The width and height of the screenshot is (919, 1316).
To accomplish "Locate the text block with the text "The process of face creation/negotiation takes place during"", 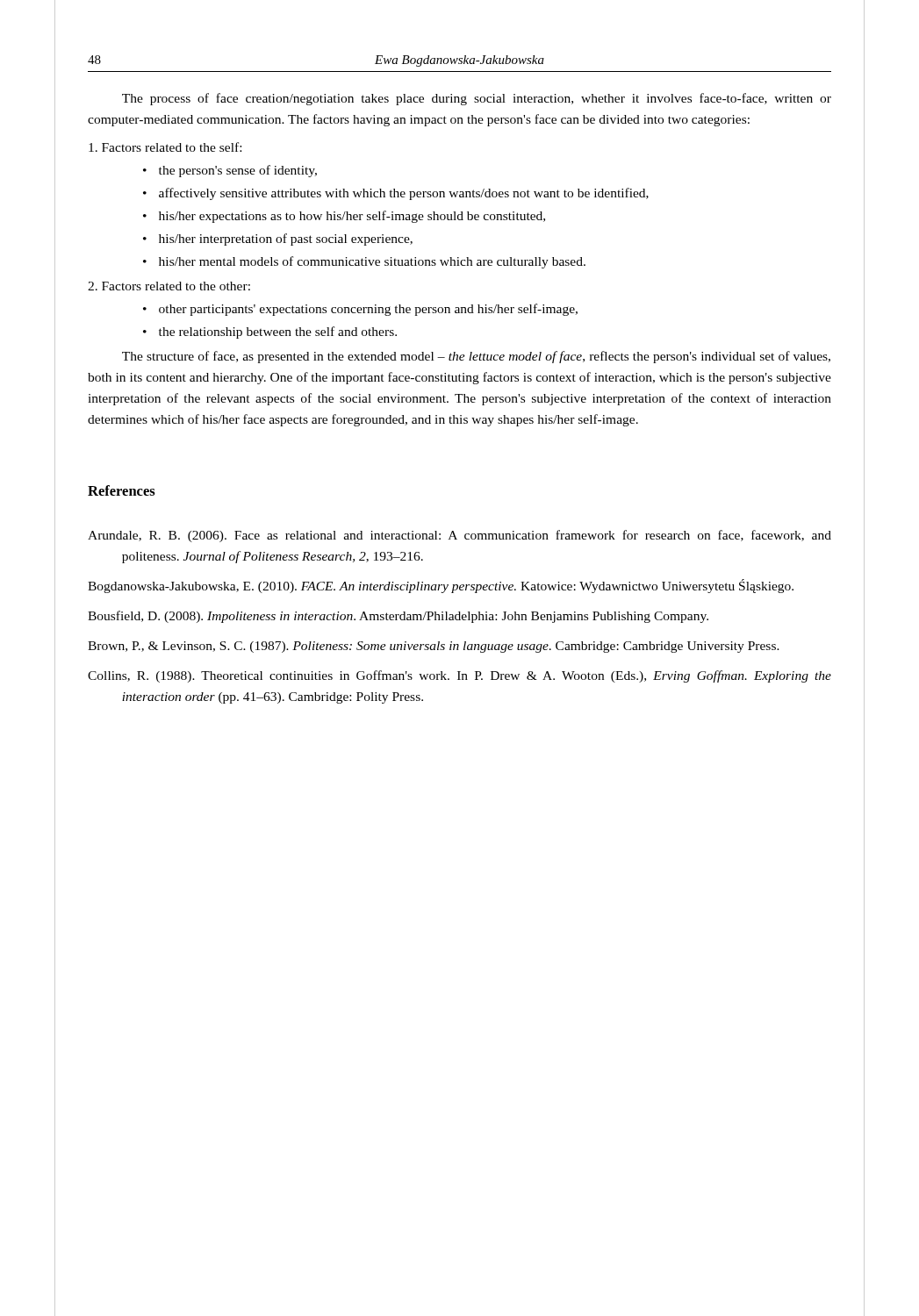I will click(460, 108).
